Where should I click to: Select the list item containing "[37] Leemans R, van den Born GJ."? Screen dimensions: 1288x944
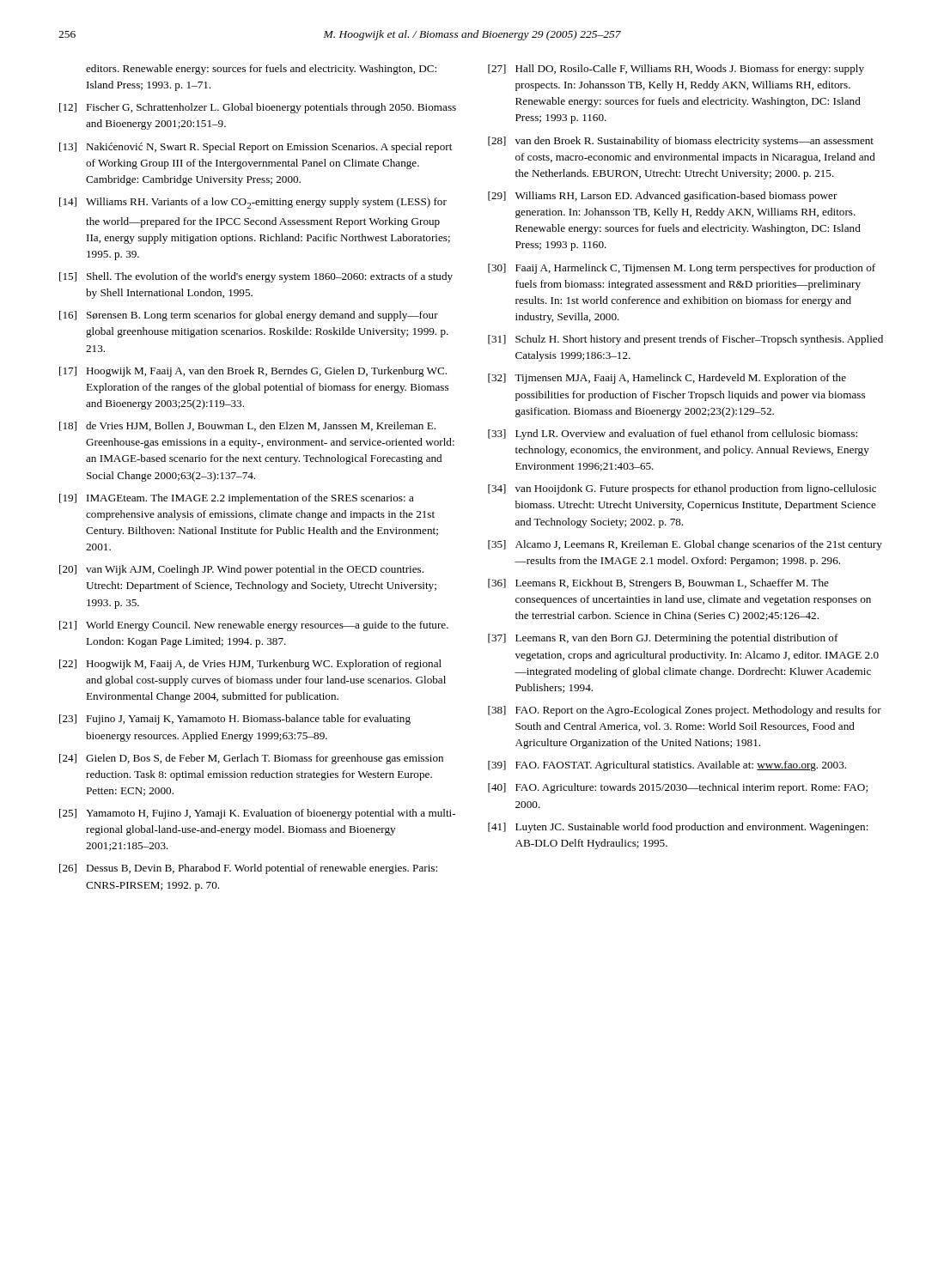pos(687,663)
